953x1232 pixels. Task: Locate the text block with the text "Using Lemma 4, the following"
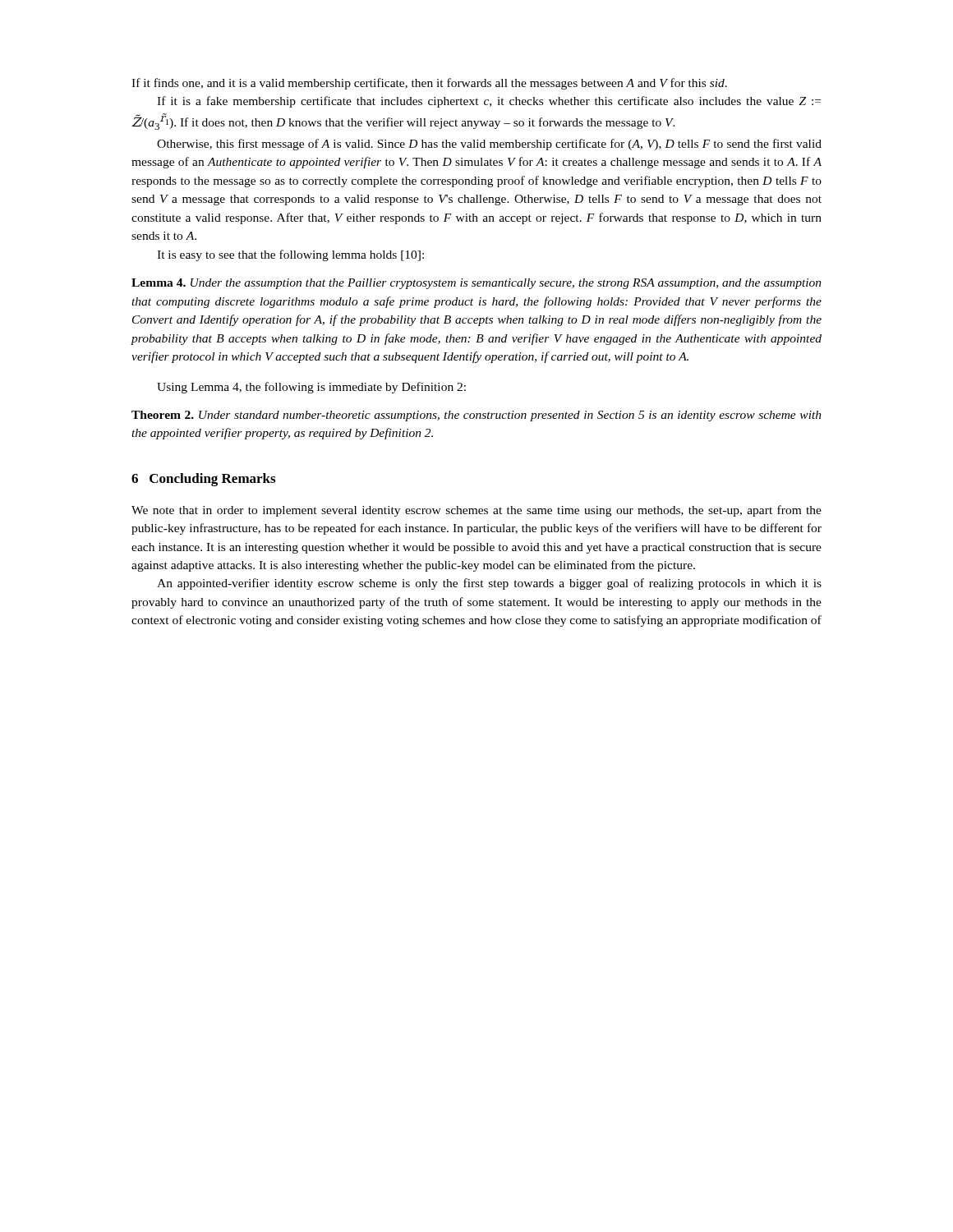tap(476, 387)
